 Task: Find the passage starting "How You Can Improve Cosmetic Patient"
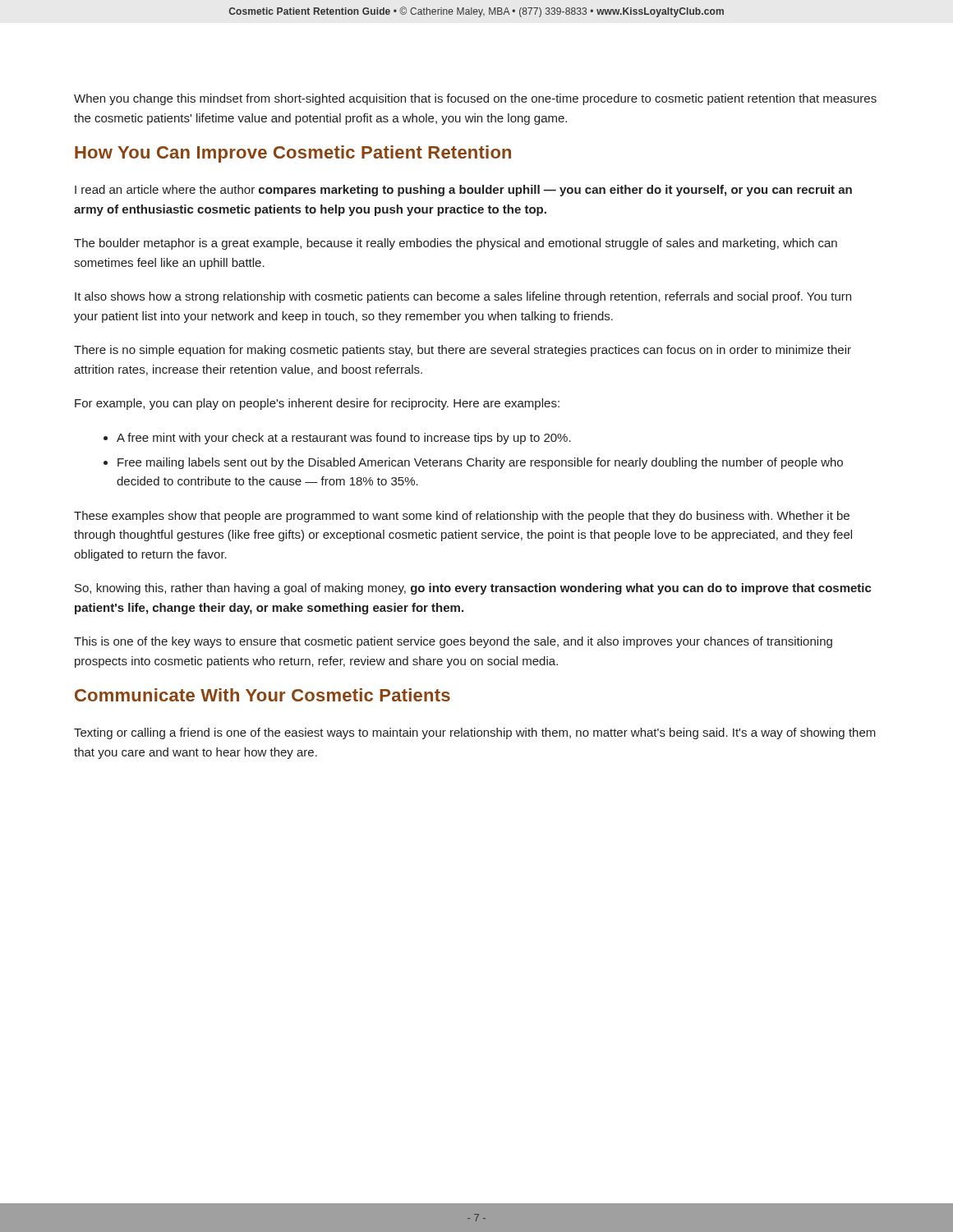[x=293, y=152]
